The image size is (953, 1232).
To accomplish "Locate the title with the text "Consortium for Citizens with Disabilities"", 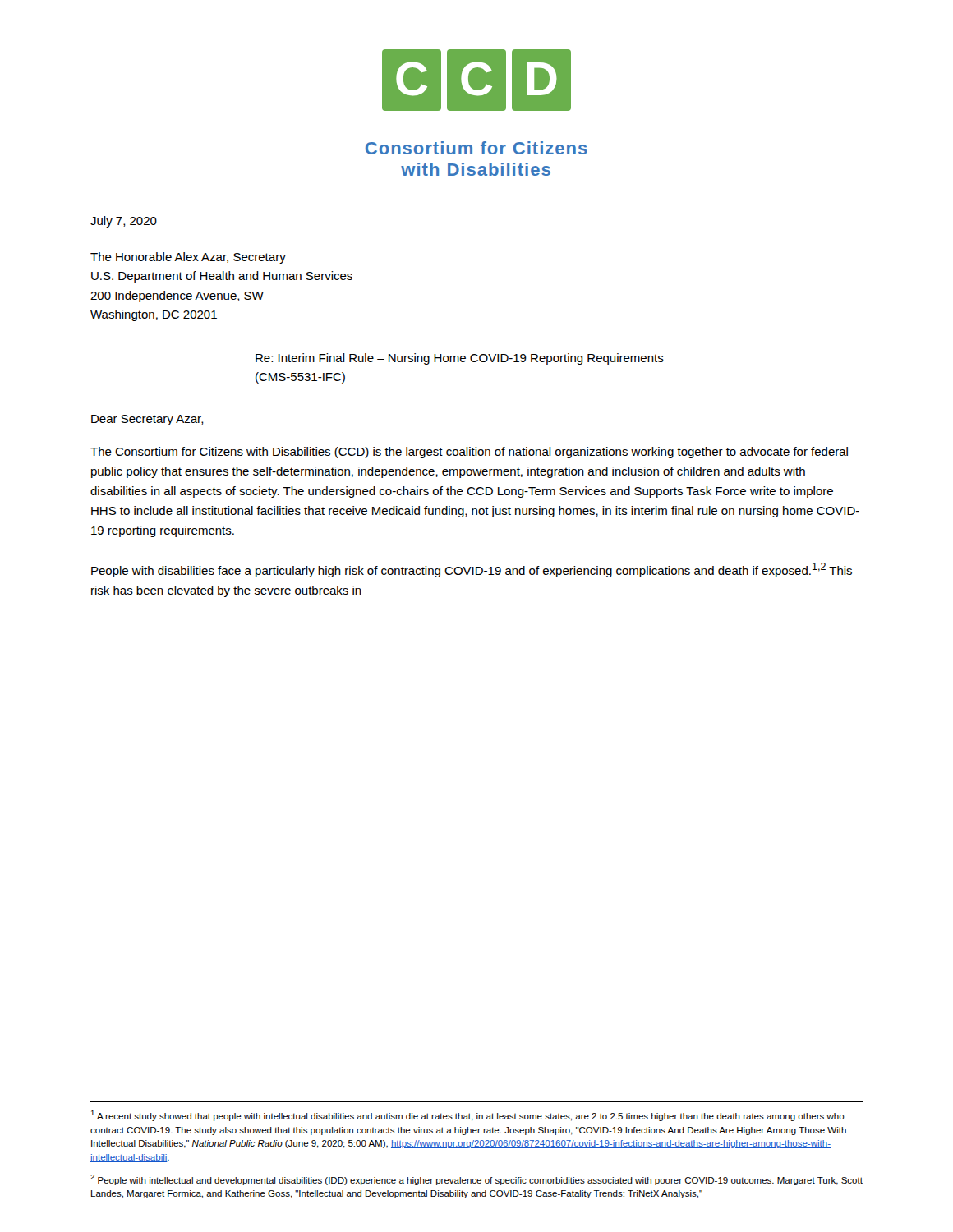I will pyautogui.click(x=476, y=159).
